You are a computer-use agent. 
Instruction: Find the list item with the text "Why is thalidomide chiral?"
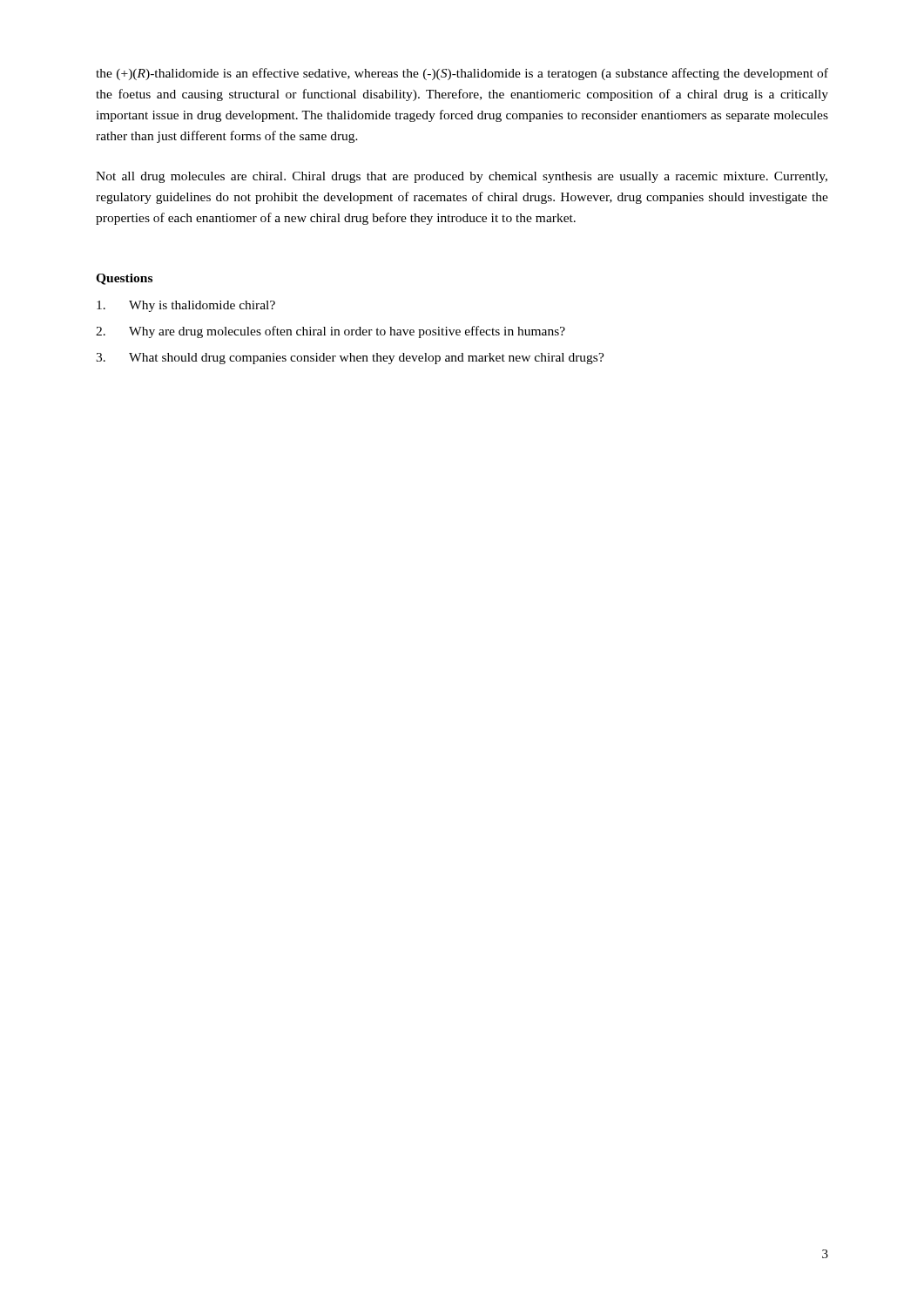[x=186, y=306]
